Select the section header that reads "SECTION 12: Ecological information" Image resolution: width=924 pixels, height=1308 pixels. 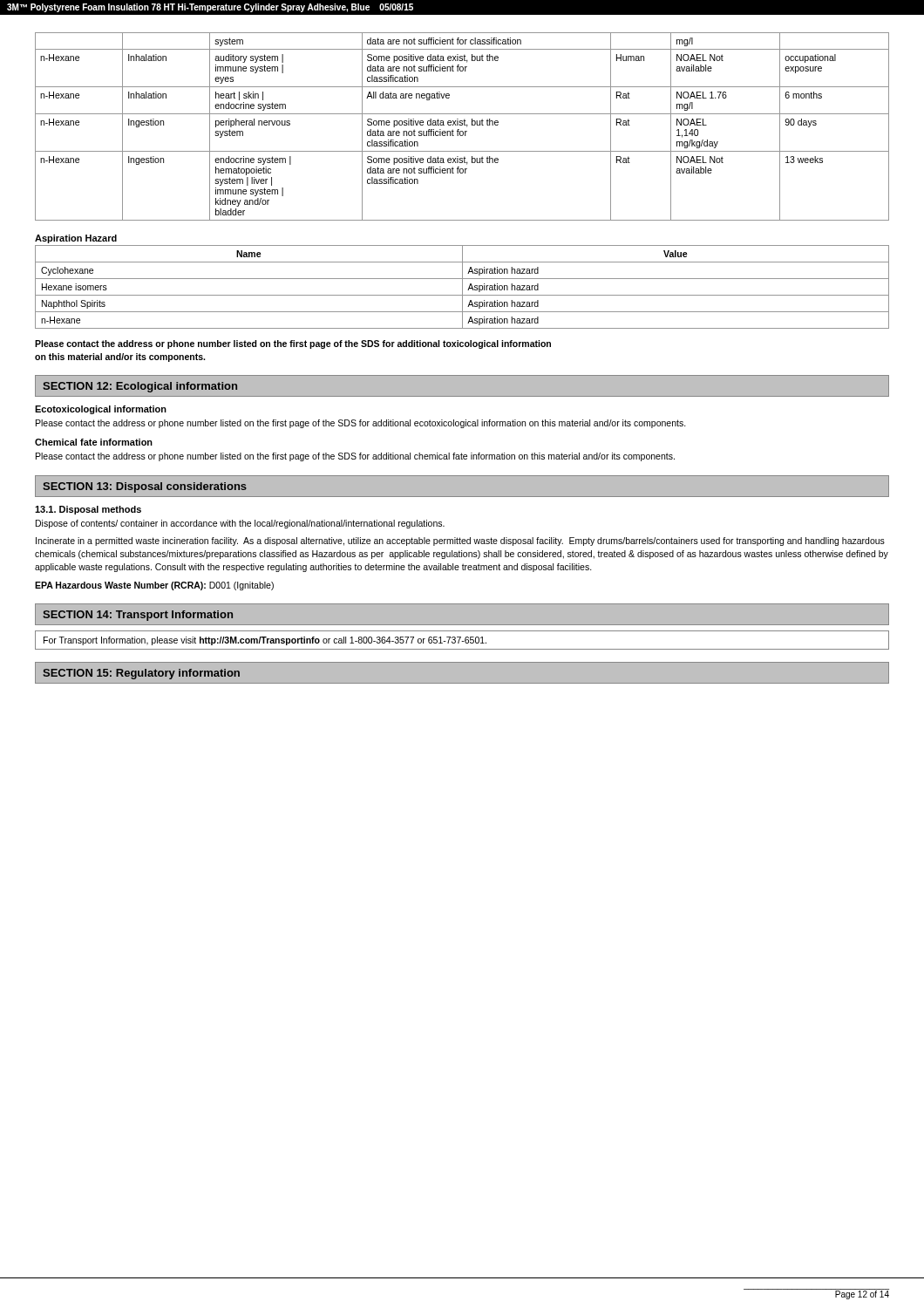140,386
